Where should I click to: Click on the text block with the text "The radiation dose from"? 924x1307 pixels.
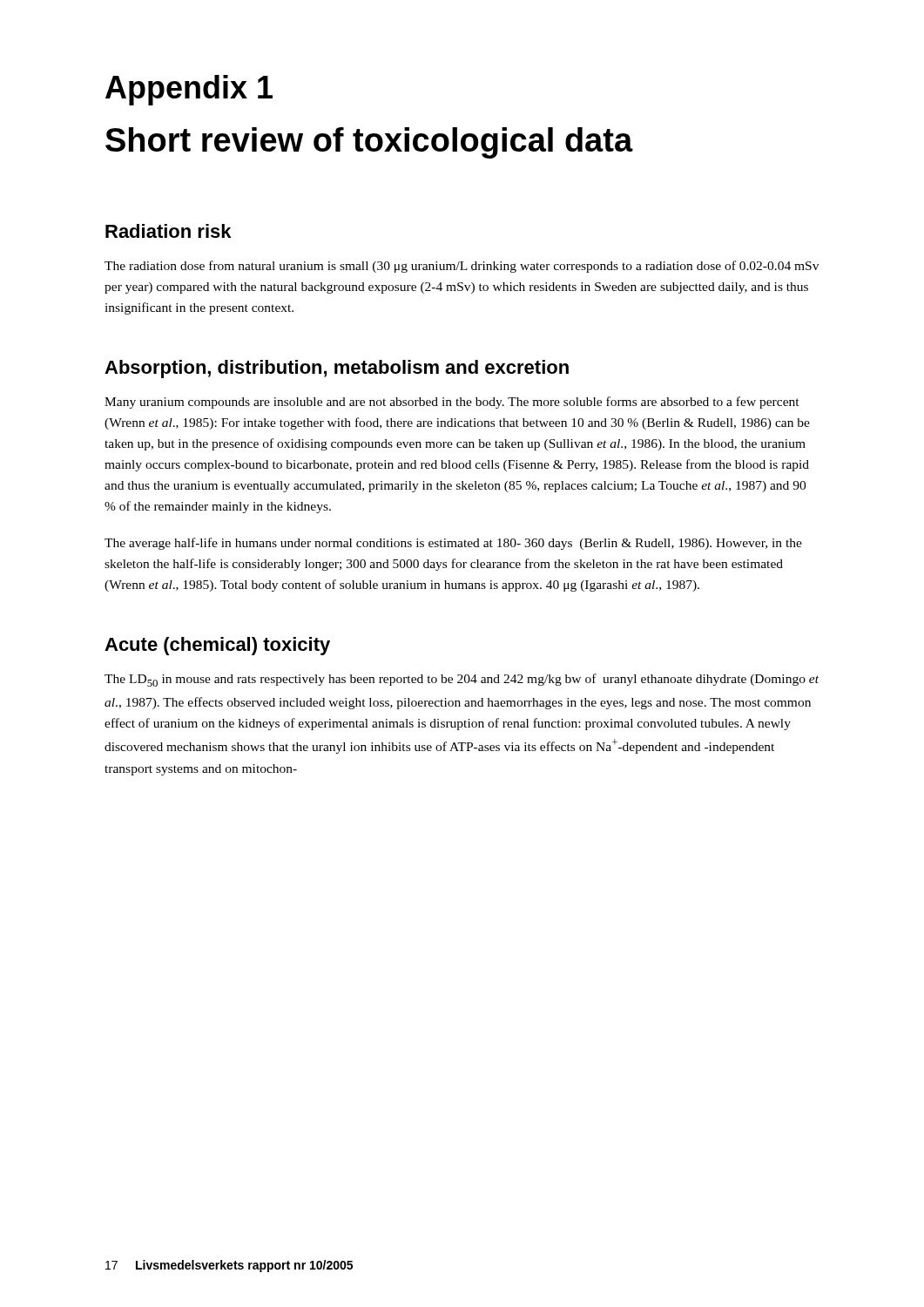coord(462,286)
